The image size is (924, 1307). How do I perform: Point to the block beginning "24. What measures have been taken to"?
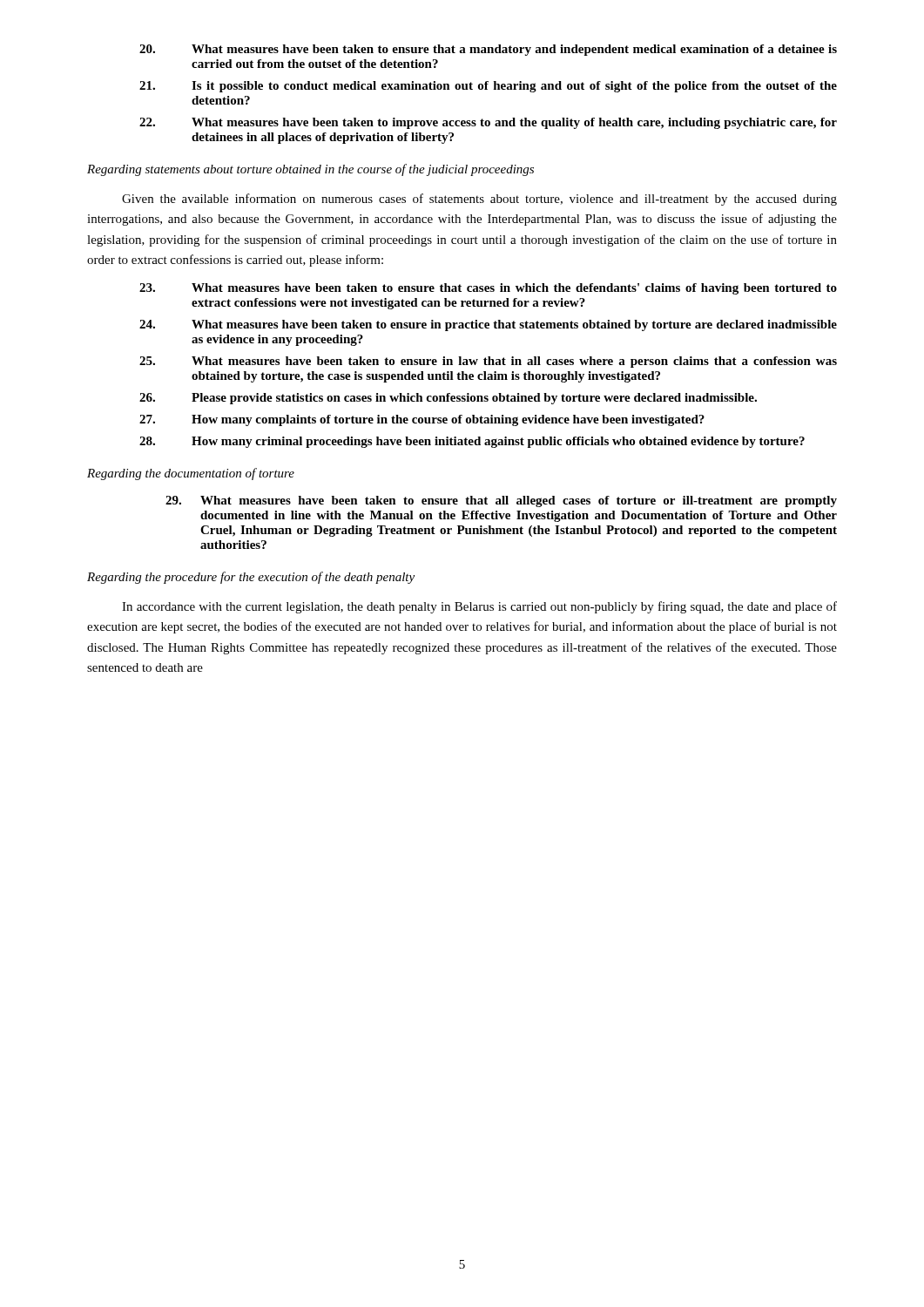click(488, 332)
